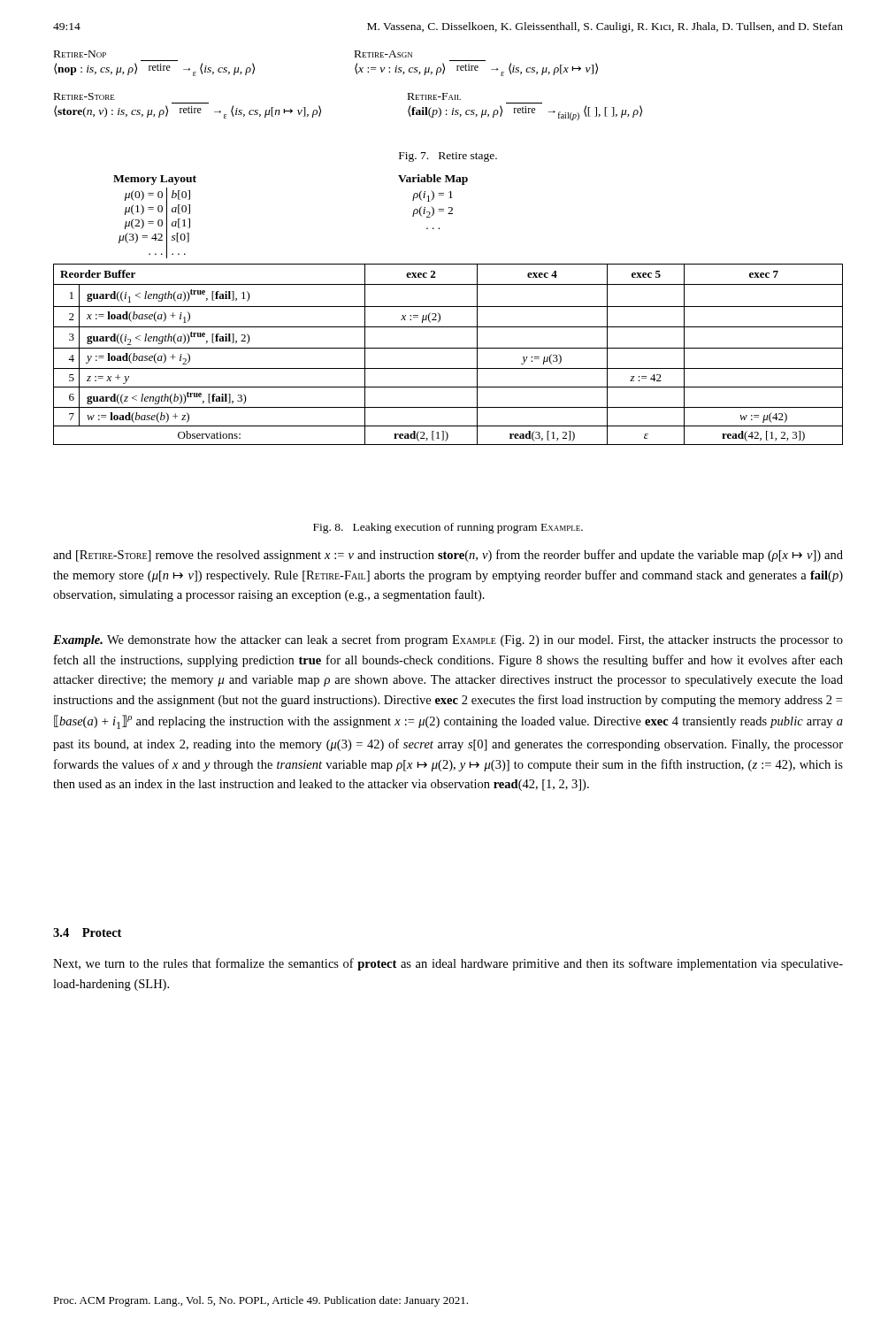This screenshot has height=1327, width=896.
Task: Point to the region starting "Next, we turn to the rules that"
Action: [x=448, y=973]
